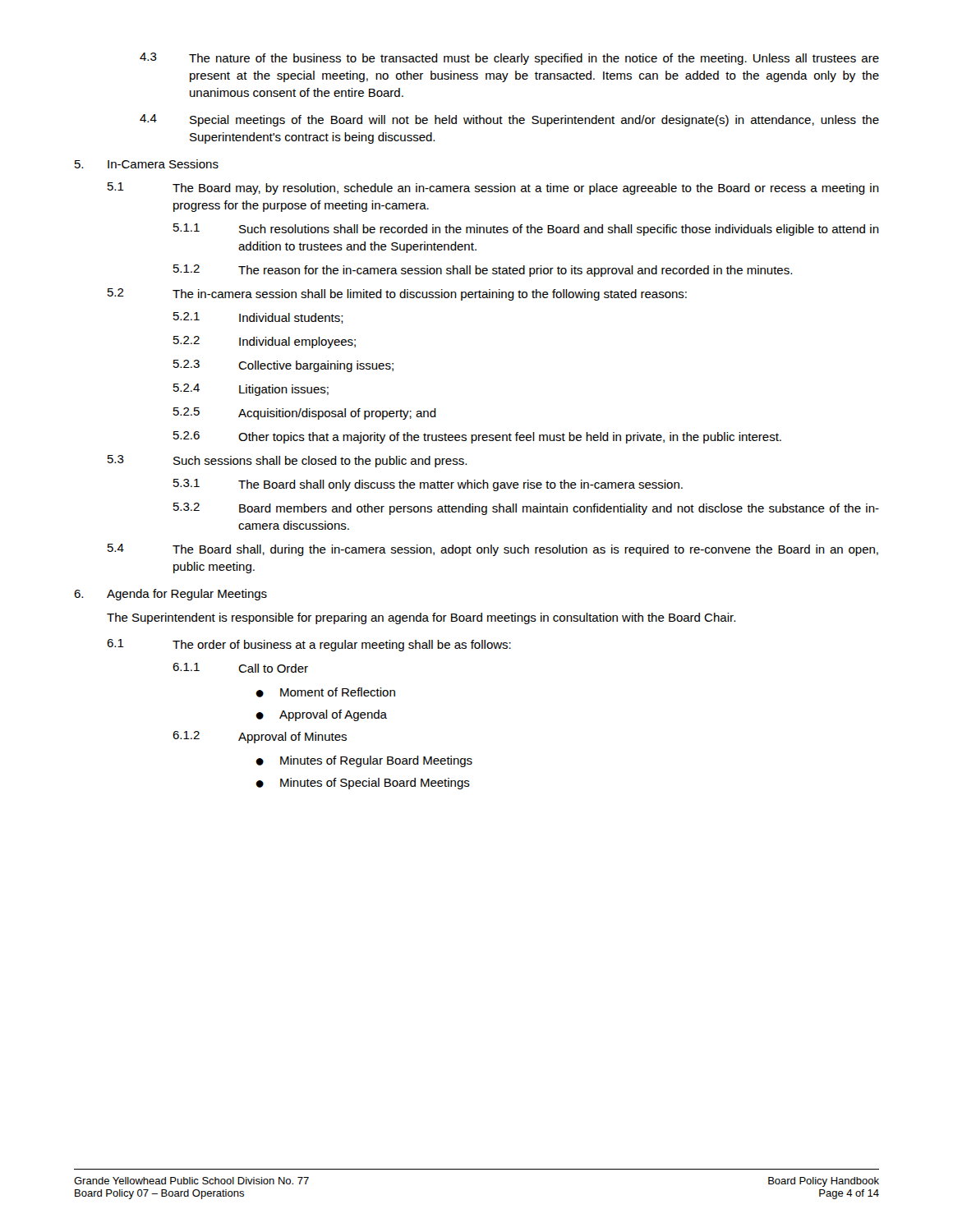The height and width of the screenshot is (1232, 953).
Task: Locate the text starting "● Minutes of Regular"
Action: 364,761
